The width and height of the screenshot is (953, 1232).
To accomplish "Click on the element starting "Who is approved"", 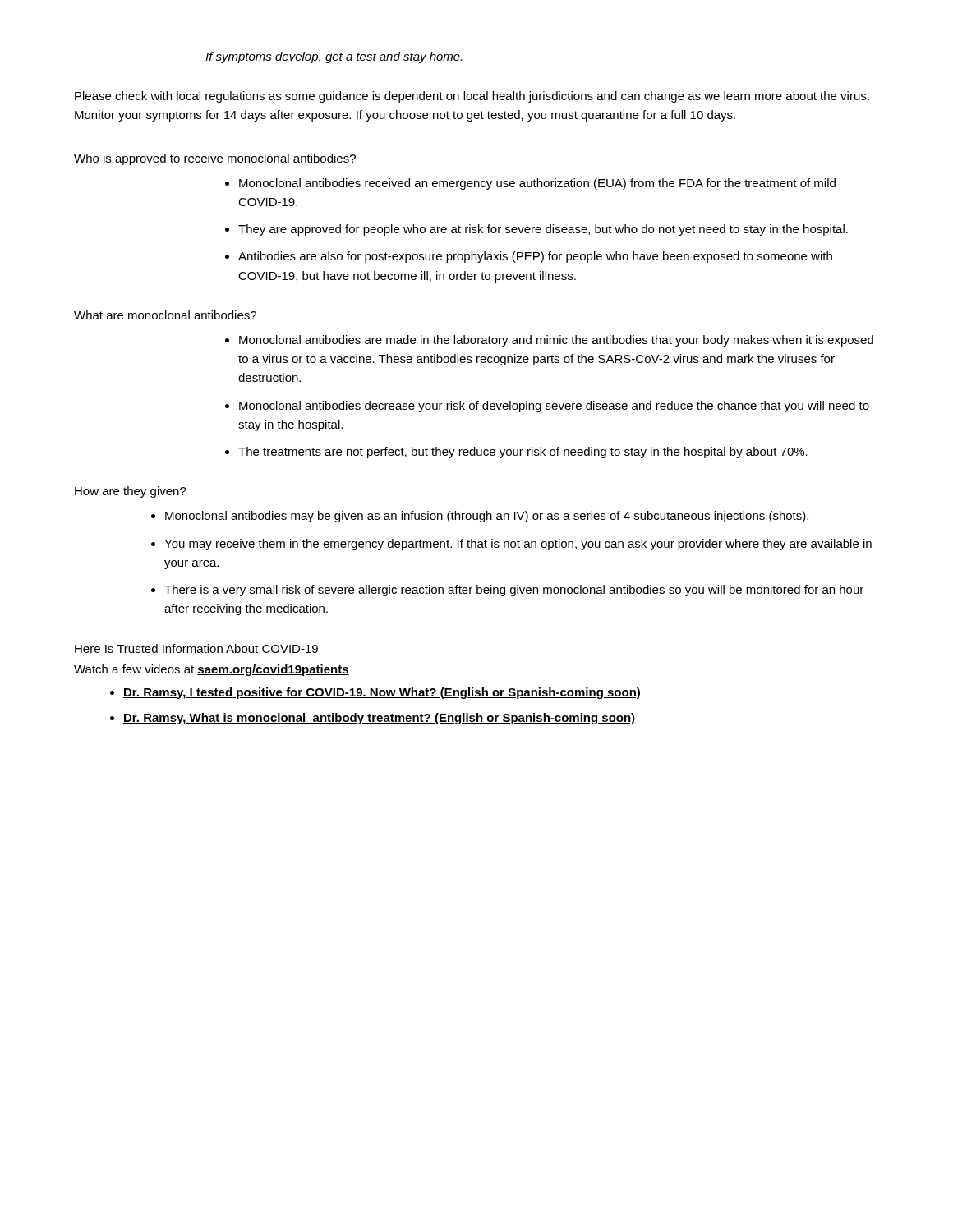I will pyautogui.click(x=215, y=158).
